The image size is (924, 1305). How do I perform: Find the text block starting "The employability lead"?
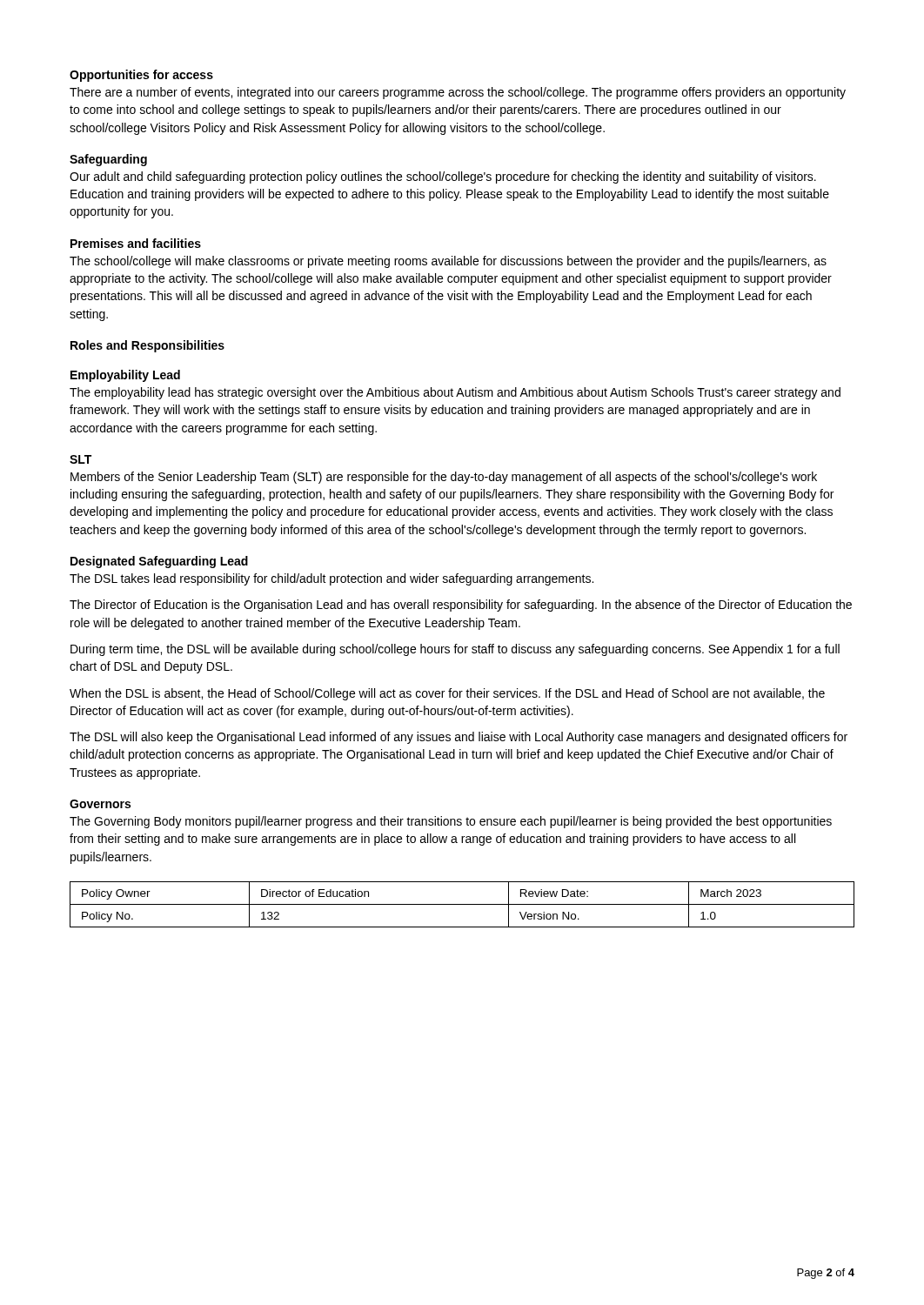[x=455, y=410]
